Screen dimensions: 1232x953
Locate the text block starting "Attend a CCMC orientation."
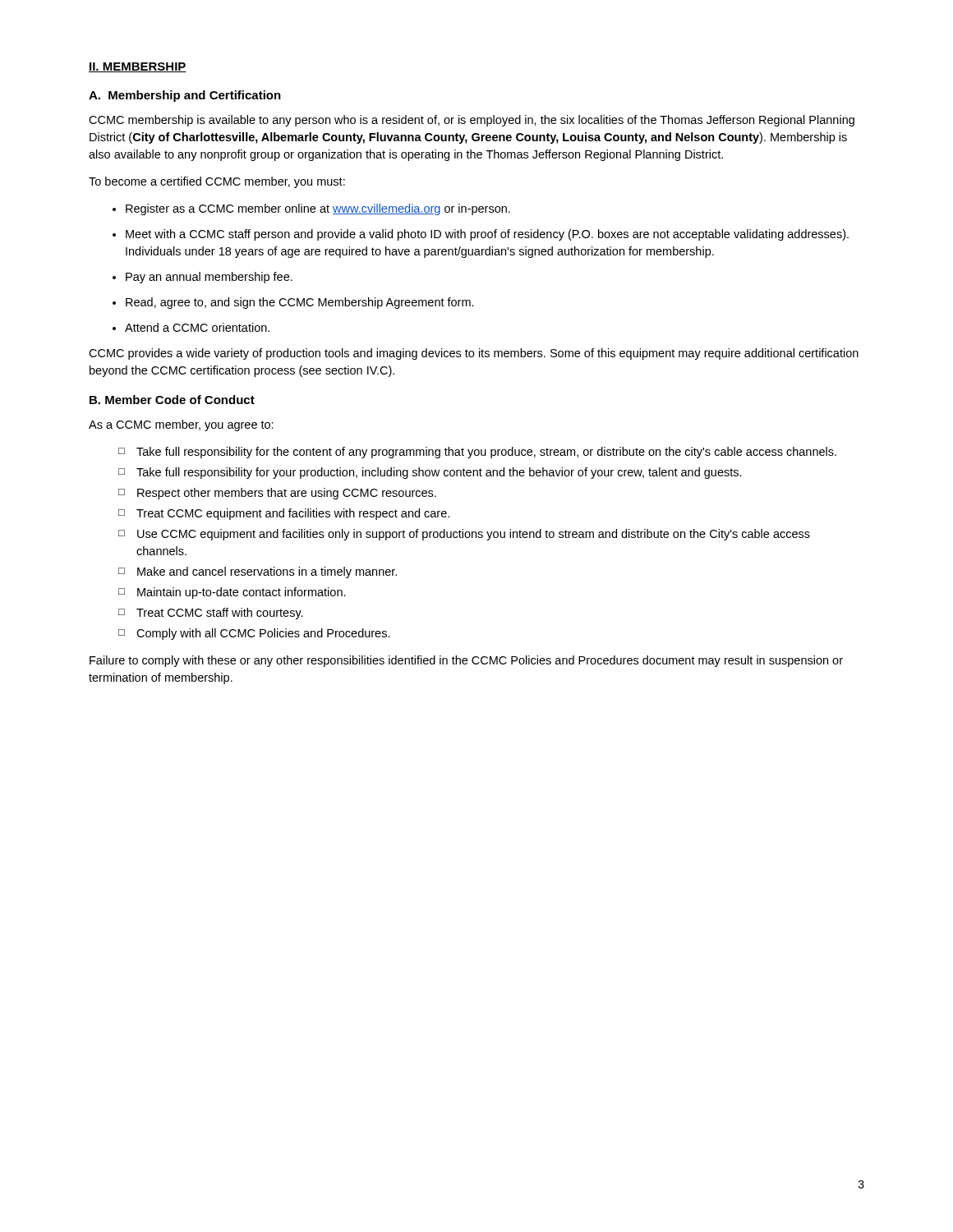pos(198,328)
